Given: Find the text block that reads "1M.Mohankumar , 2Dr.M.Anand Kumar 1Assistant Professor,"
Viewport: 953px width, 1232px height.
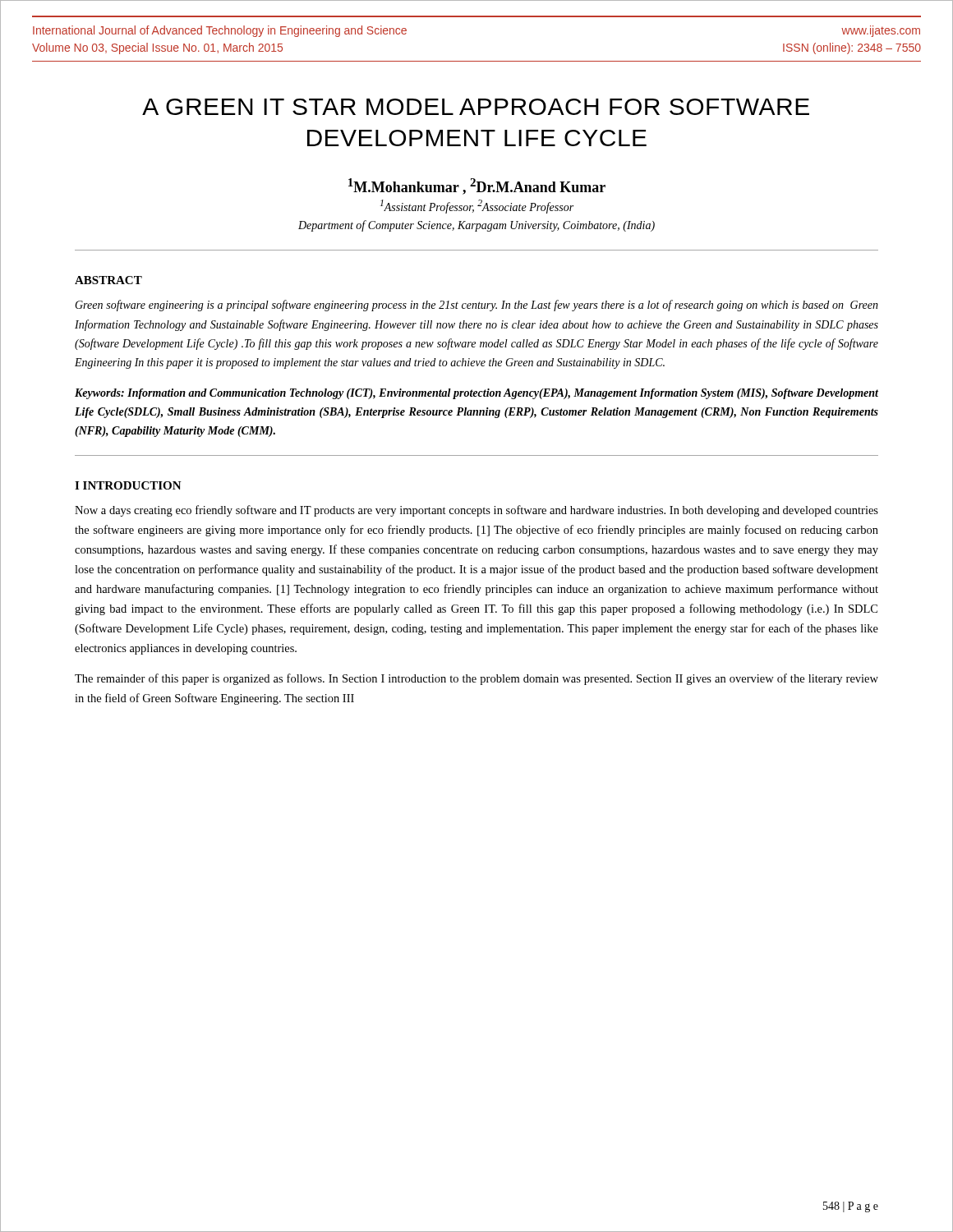Looking at the screenshot, I should tap(476, 206).
